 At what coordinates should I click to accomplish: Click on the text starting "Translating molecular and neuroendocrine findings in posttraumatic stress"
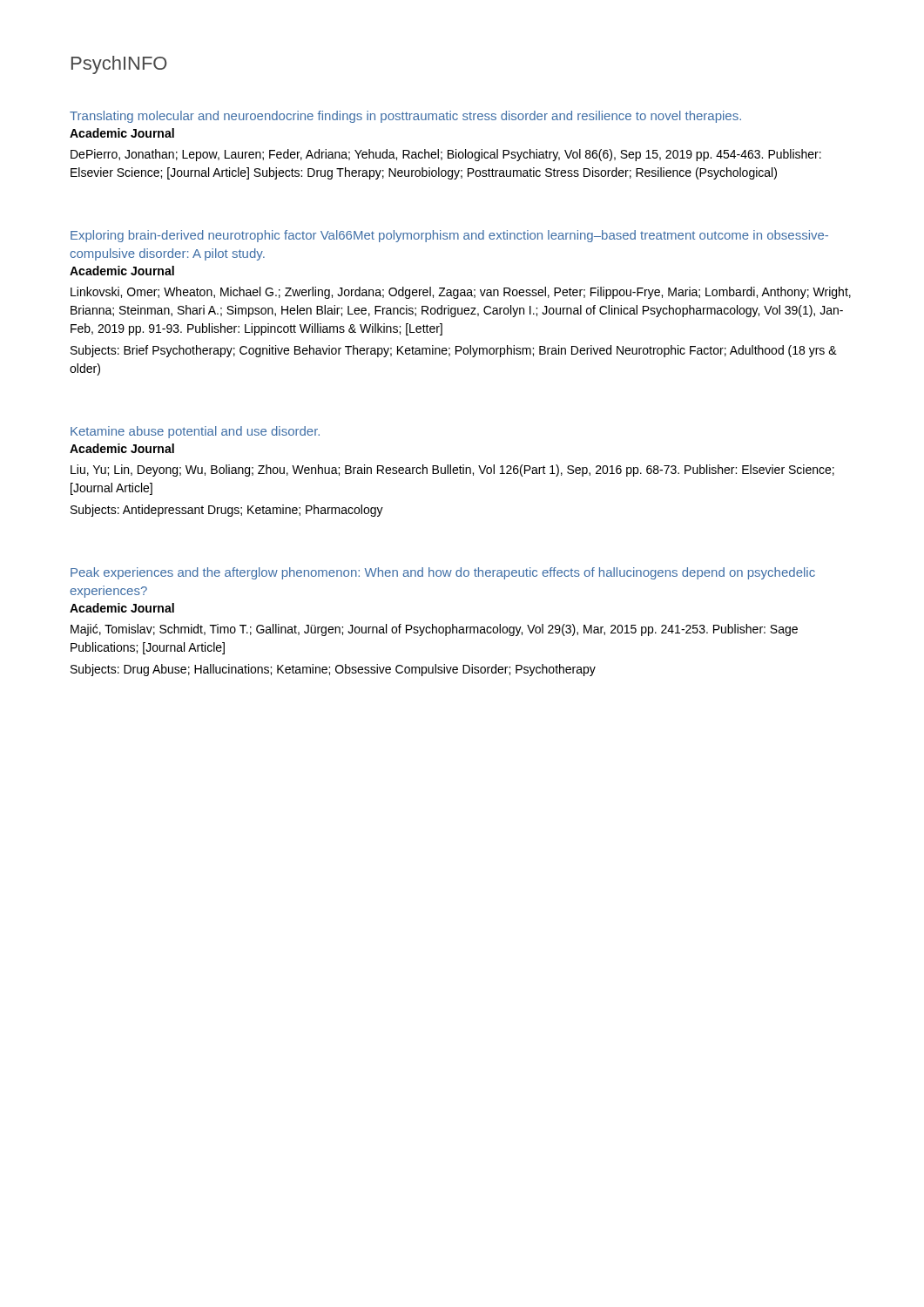tap(462, 115)
